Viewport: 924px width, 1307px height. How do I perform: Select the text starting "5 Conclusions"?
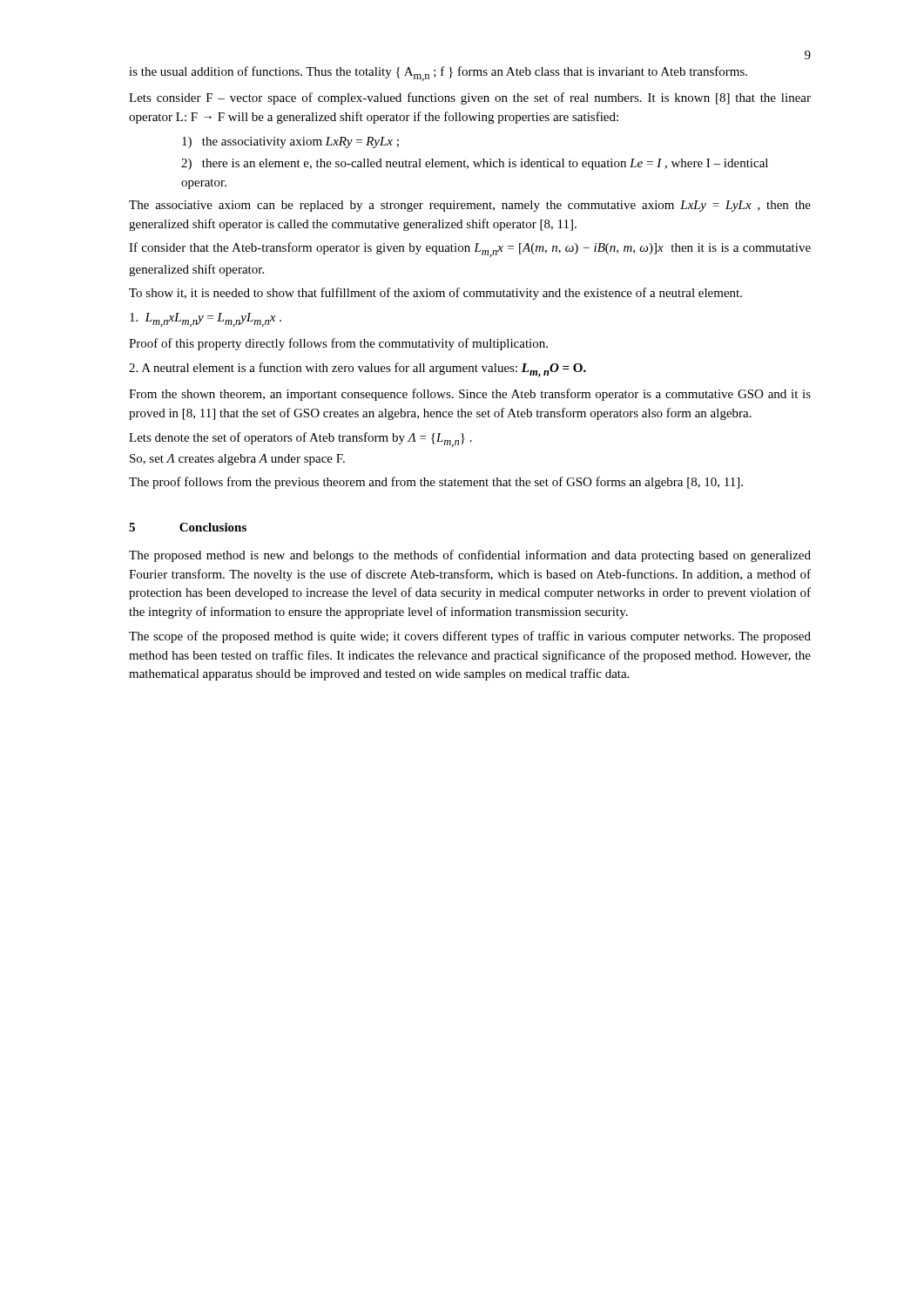[188, 527]
